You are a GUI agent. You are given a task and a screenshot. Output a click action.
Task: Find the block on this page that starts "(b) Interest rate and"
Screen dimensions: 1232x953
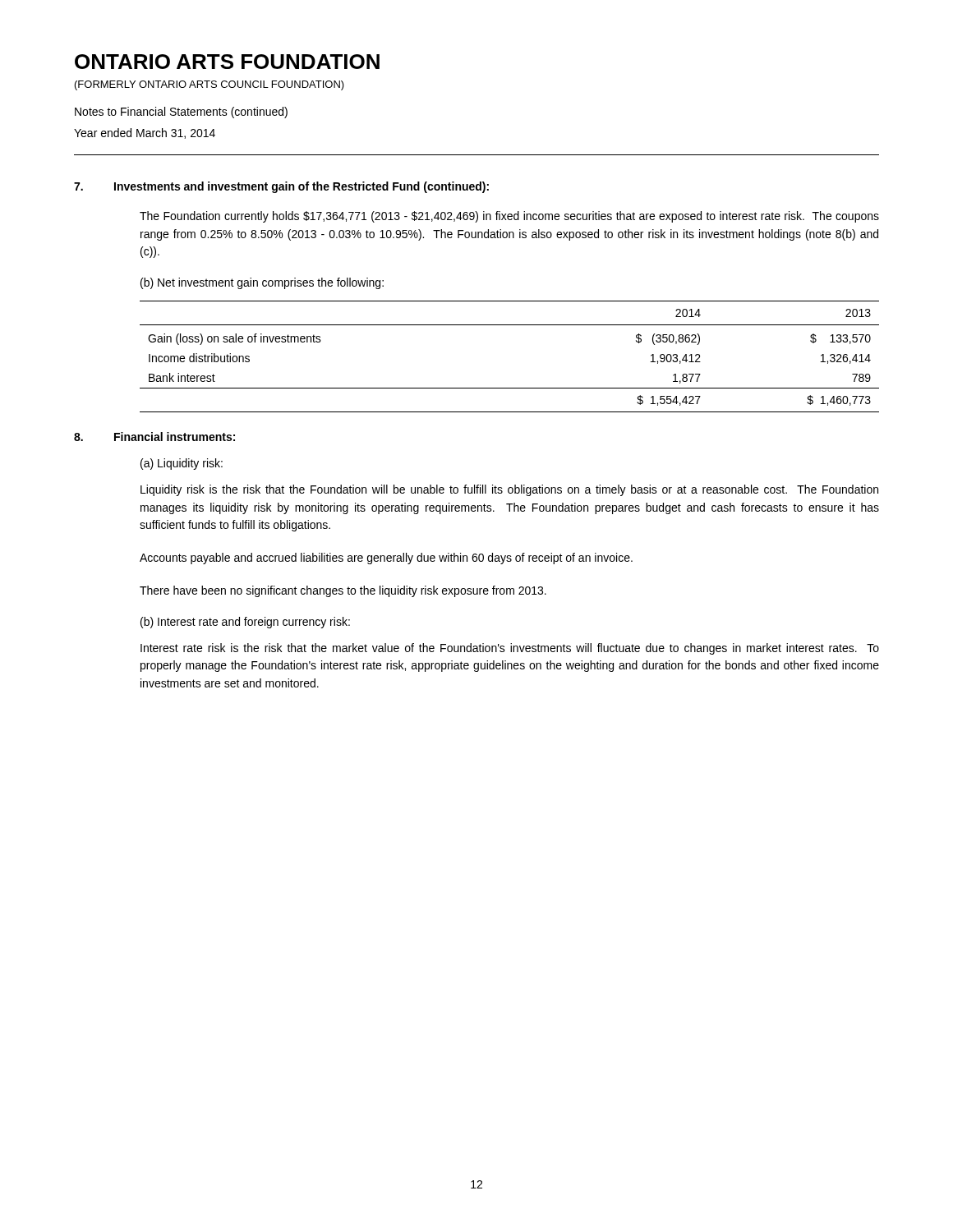245,621
